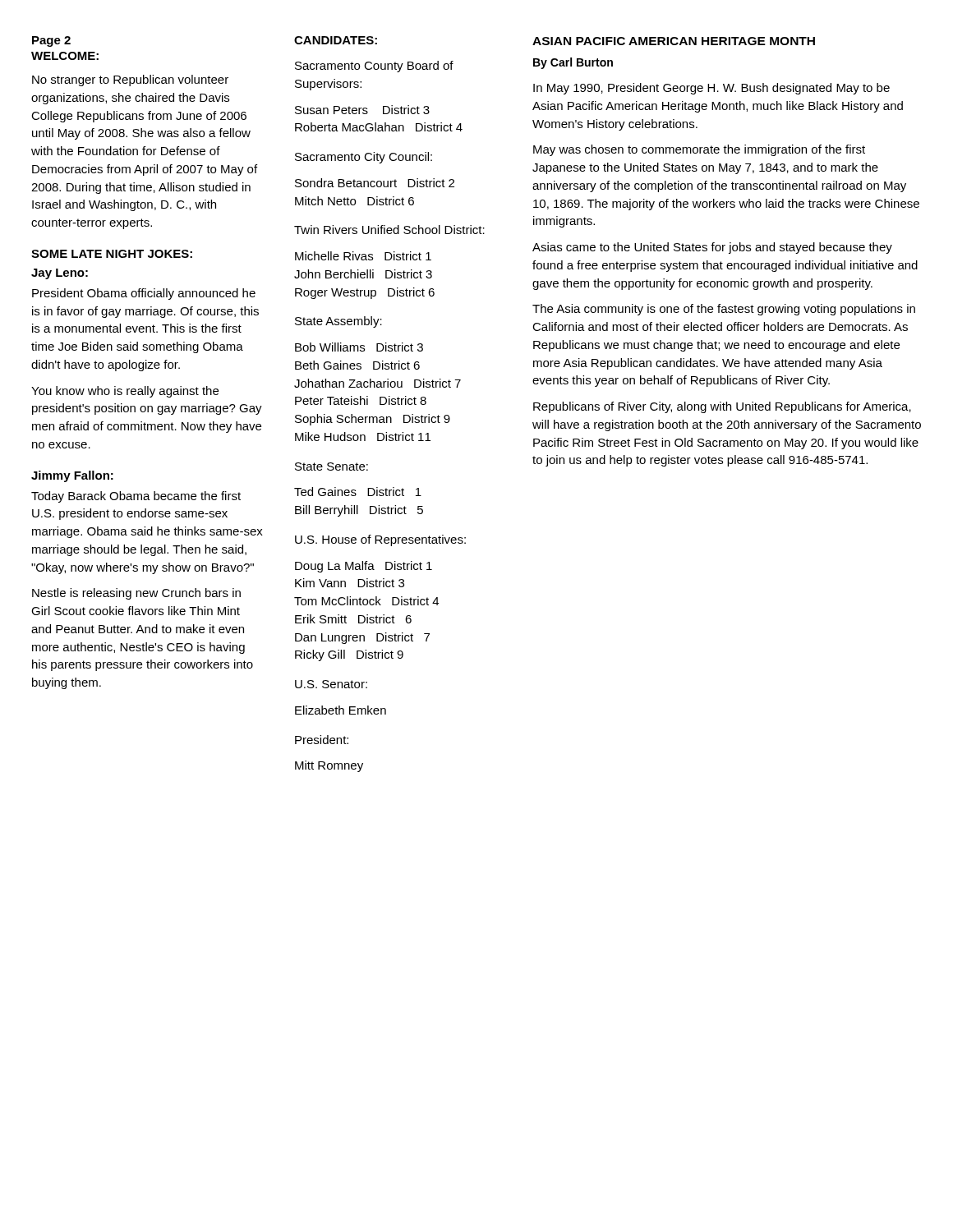The width and height of the screenshot is (953, 1232).
Task: Navigate to the element starting "President Obama officially announced he is in favor"
Action: pos(145,328)
